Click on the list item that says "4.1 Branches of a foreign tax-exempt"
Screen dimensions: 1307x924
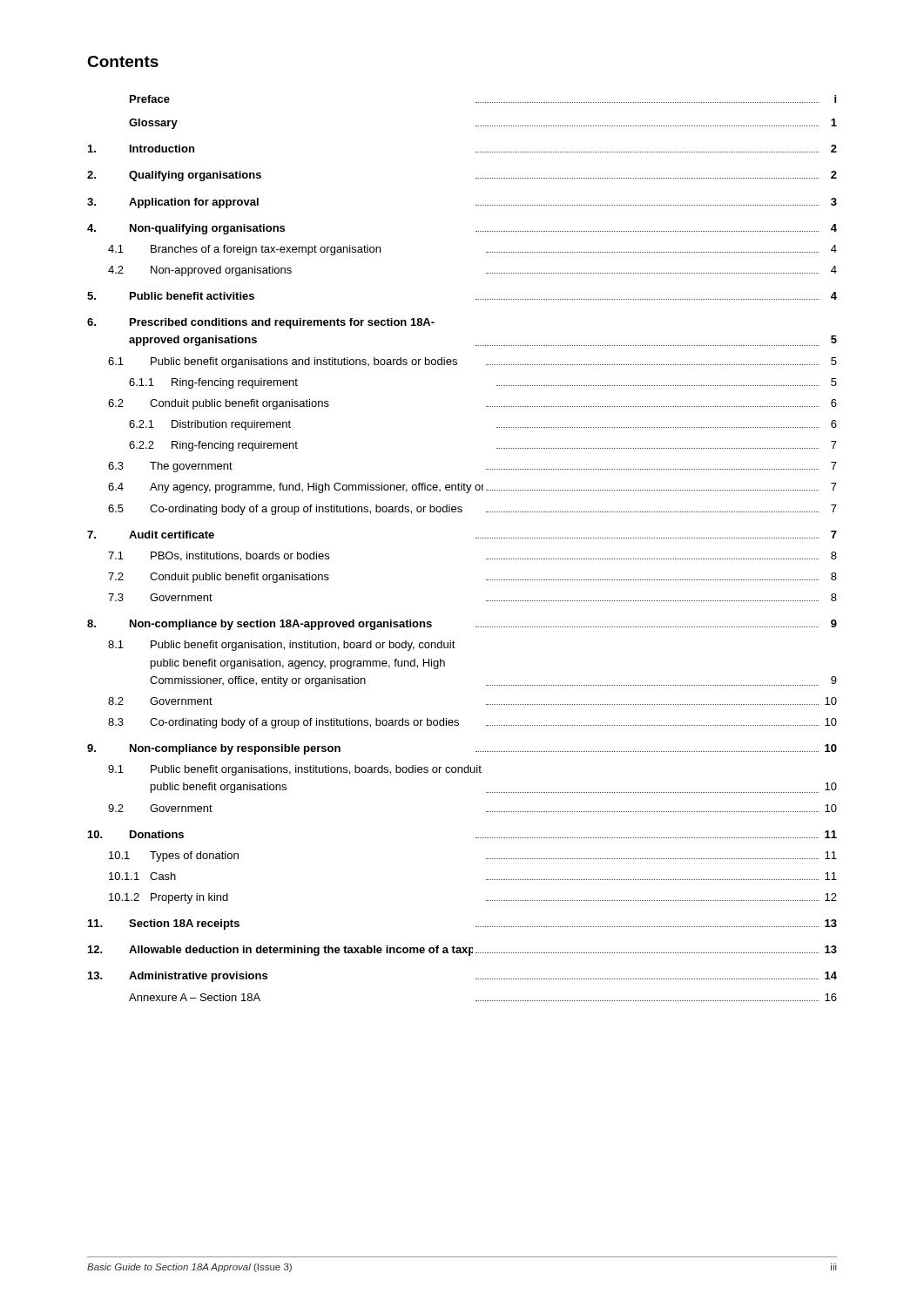coord(268,250)
